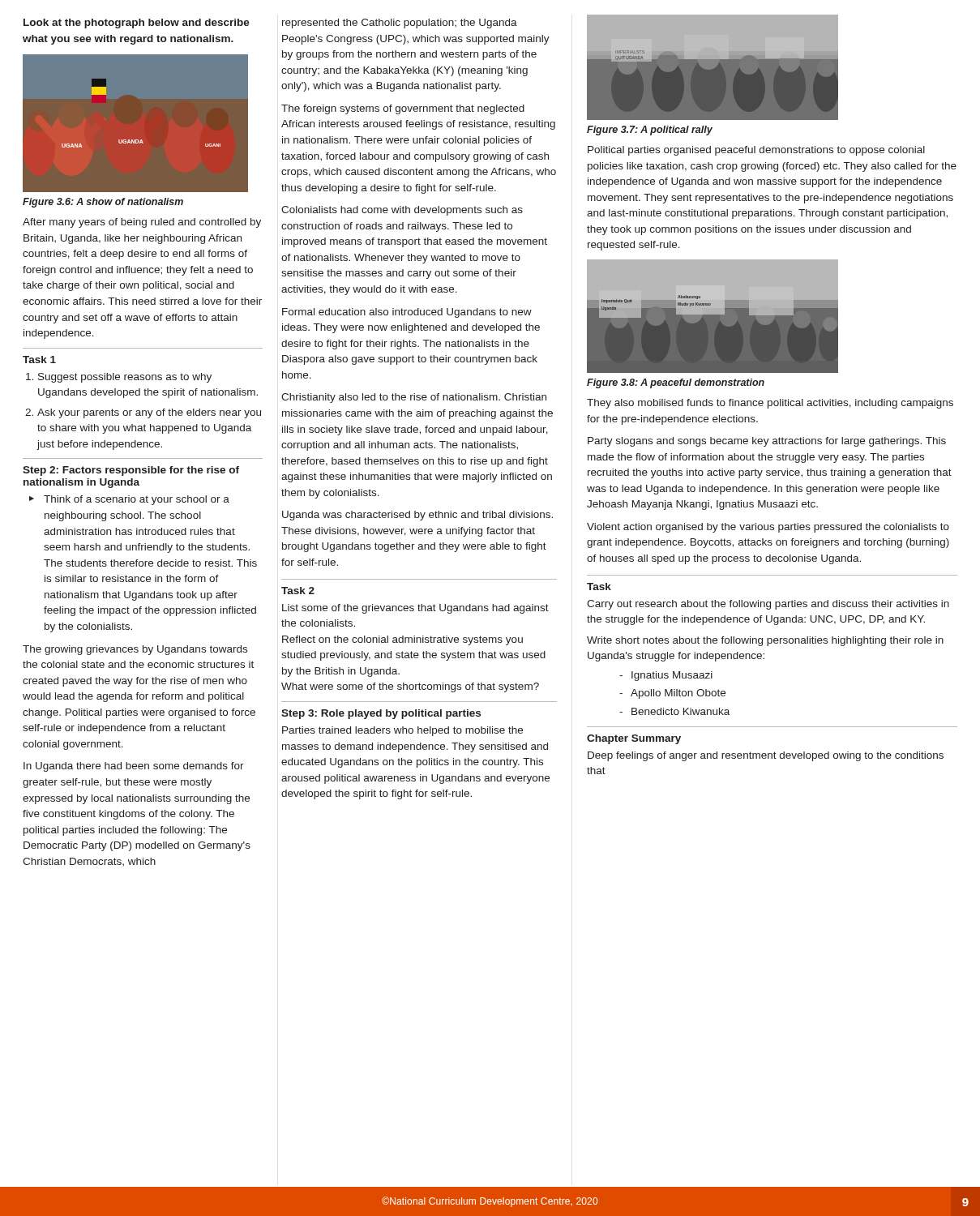Where does it say "Figure 3.6: A show of nationalism"?

click(x=103, y=202)
